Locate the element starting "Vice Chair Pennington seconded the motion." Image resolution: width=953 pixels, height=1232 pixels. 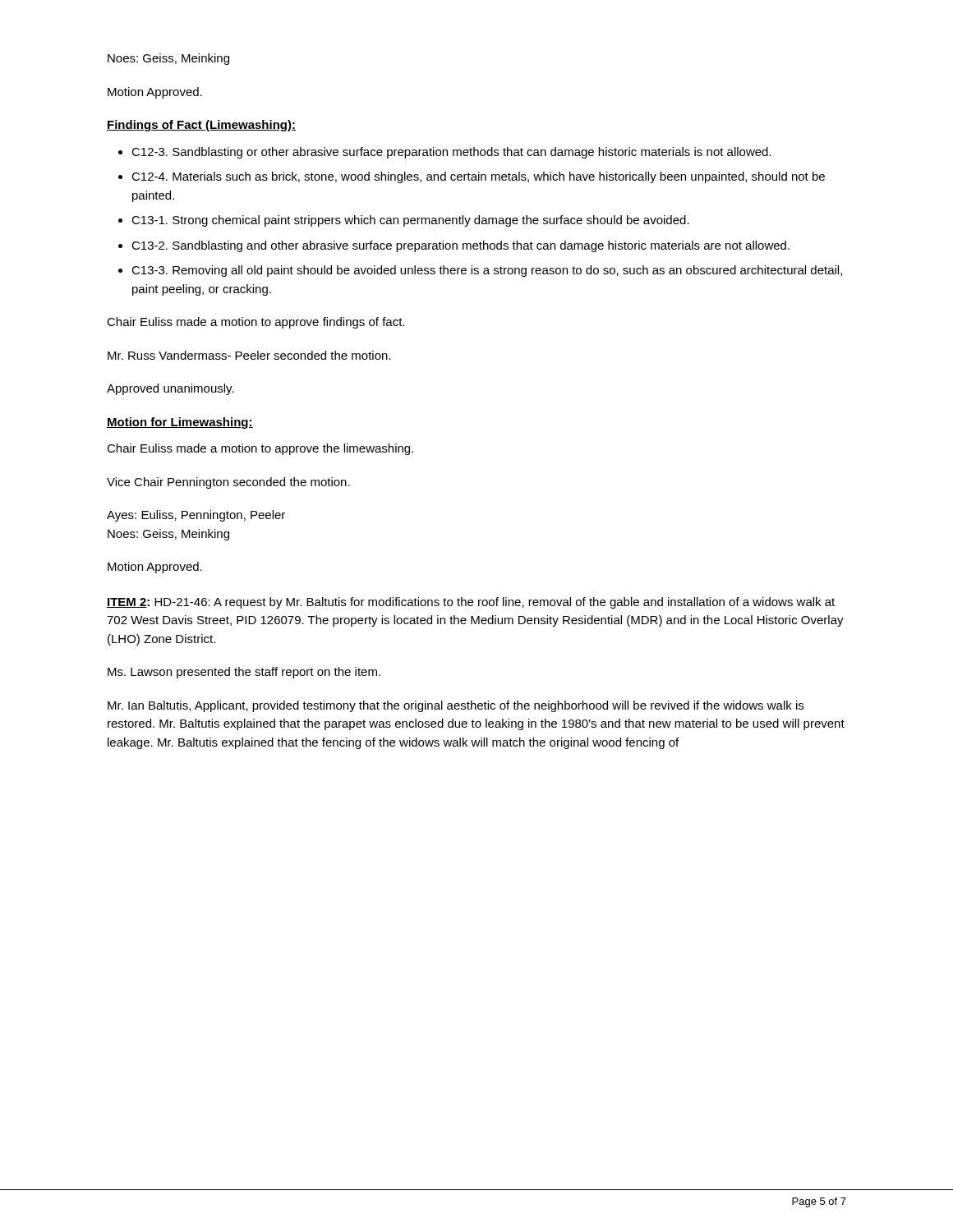click(x=229, y=481)
